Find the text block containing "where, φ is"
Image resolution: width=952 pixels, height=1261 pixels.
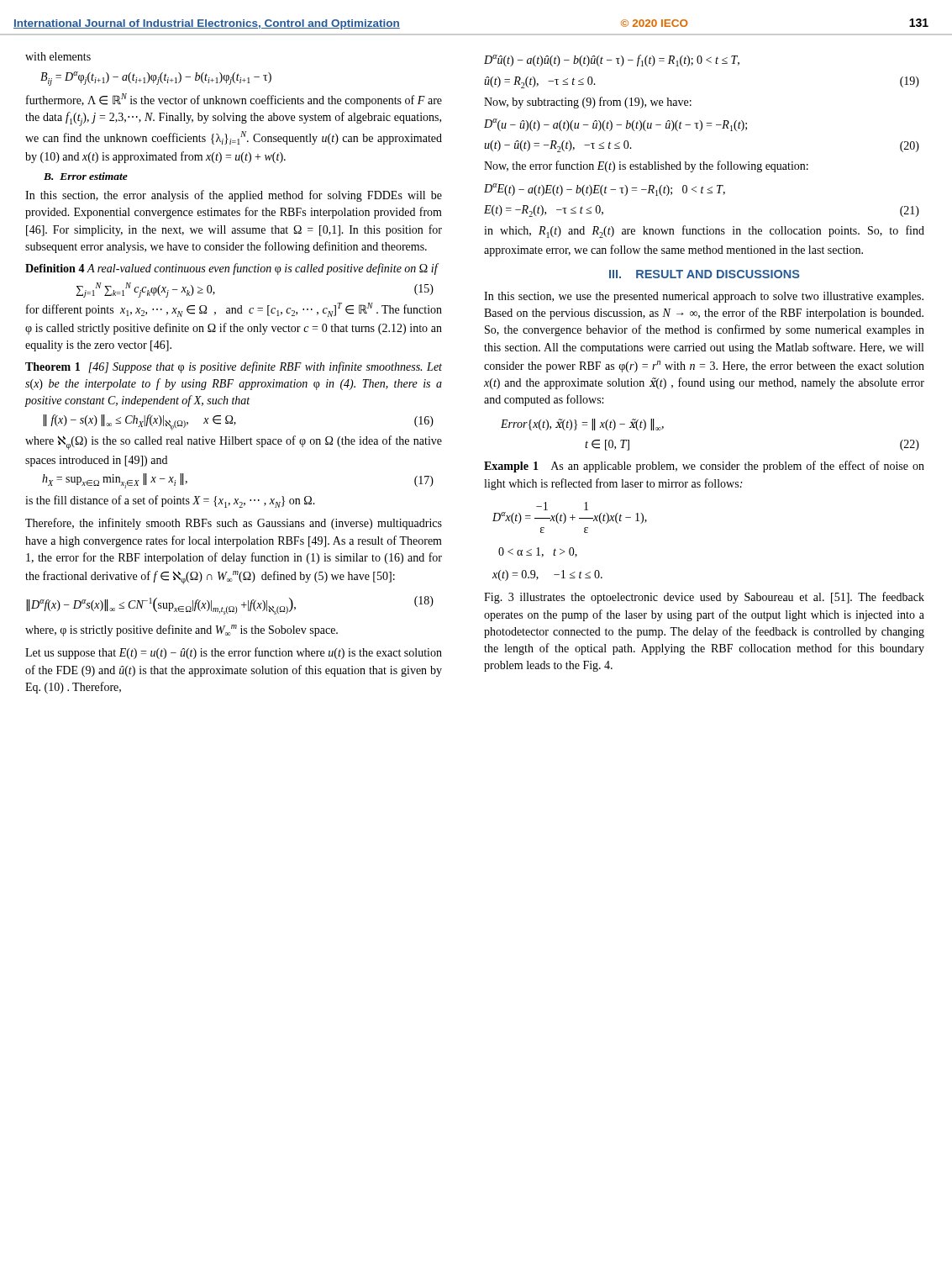point(234,631)
